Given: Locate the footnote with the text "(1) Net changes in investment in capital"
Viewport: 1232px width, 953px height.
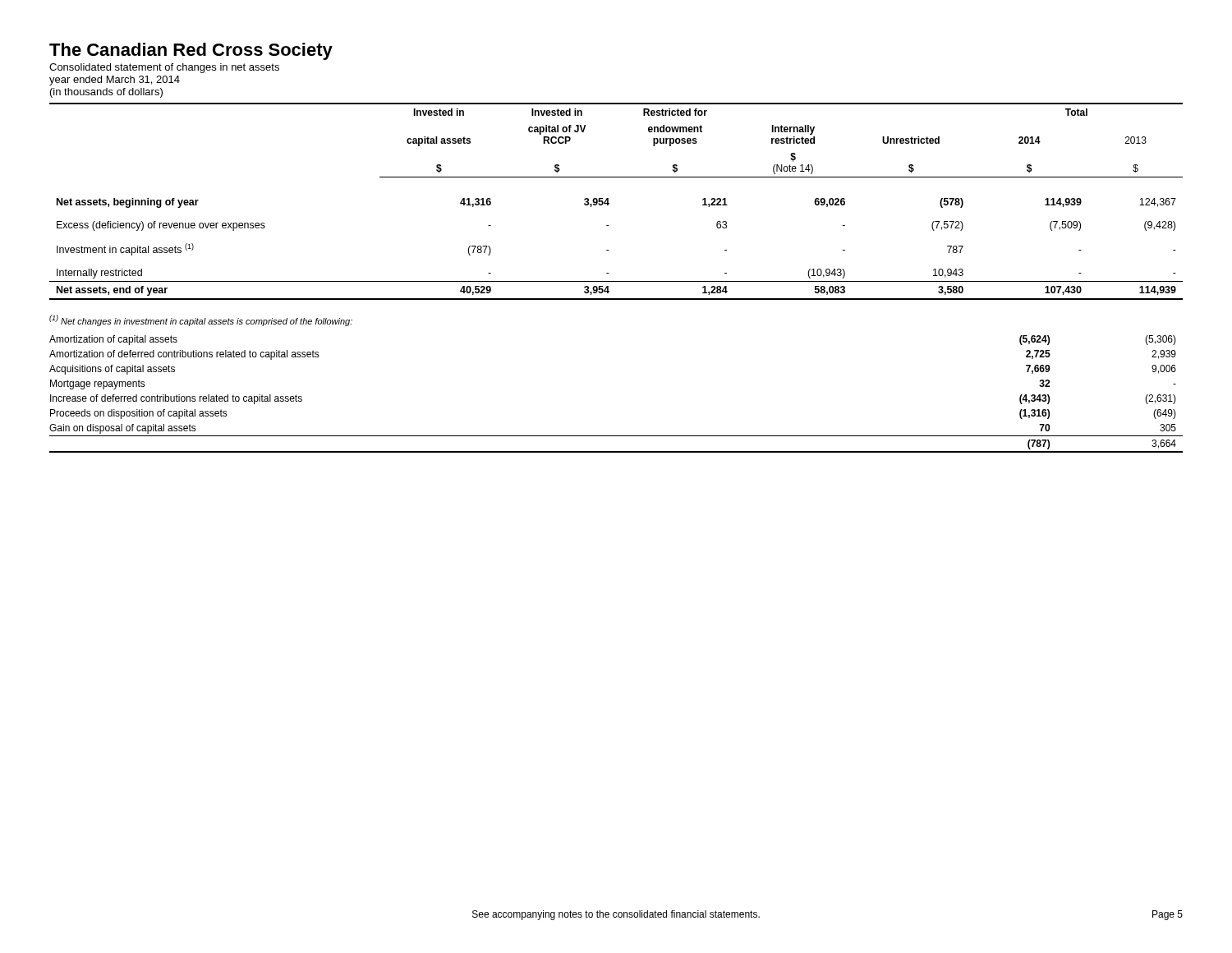Looking at the screenshot, I should click(201, 320).
